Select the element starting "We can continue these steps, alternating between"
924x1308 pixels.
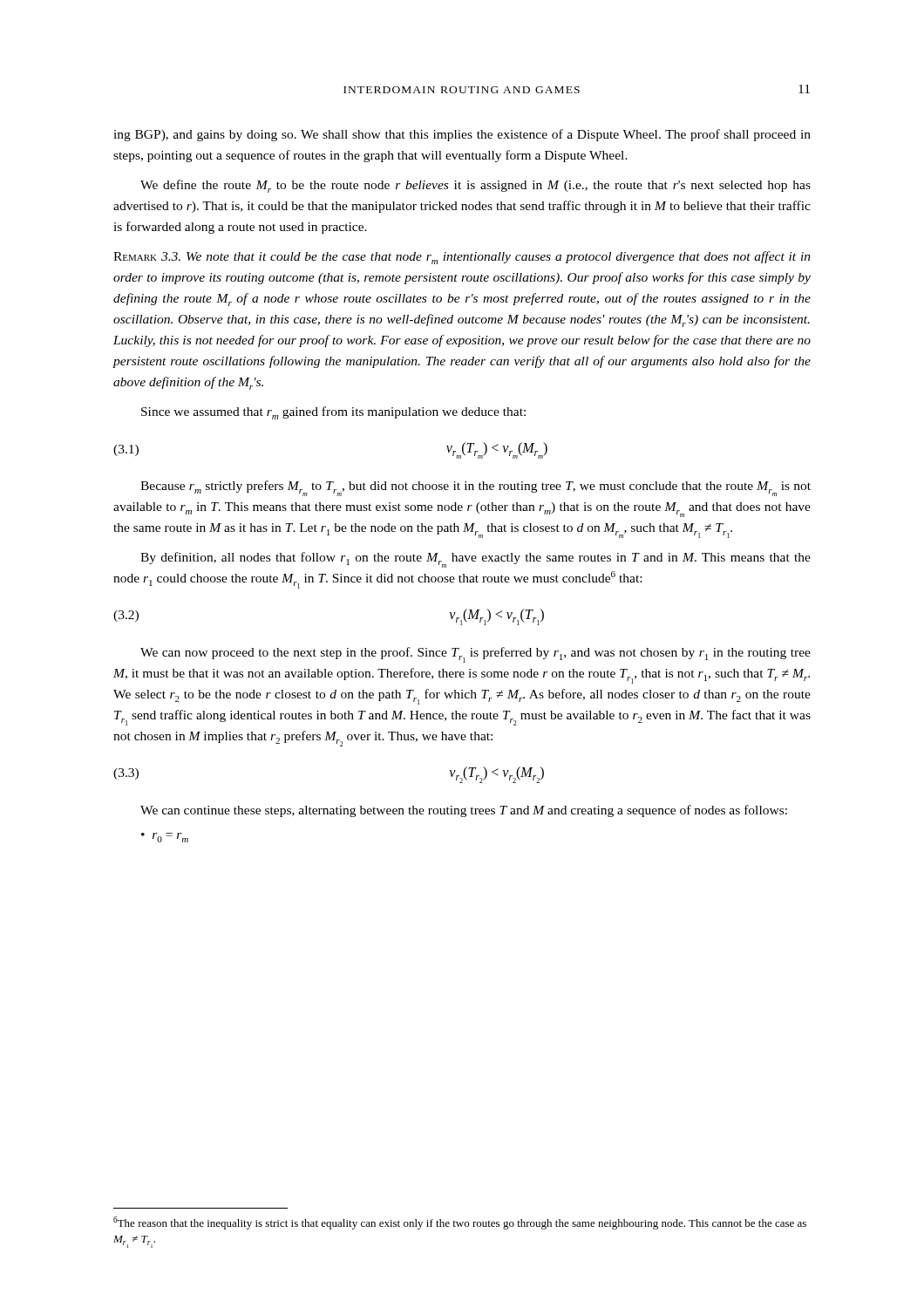point(462,810)
